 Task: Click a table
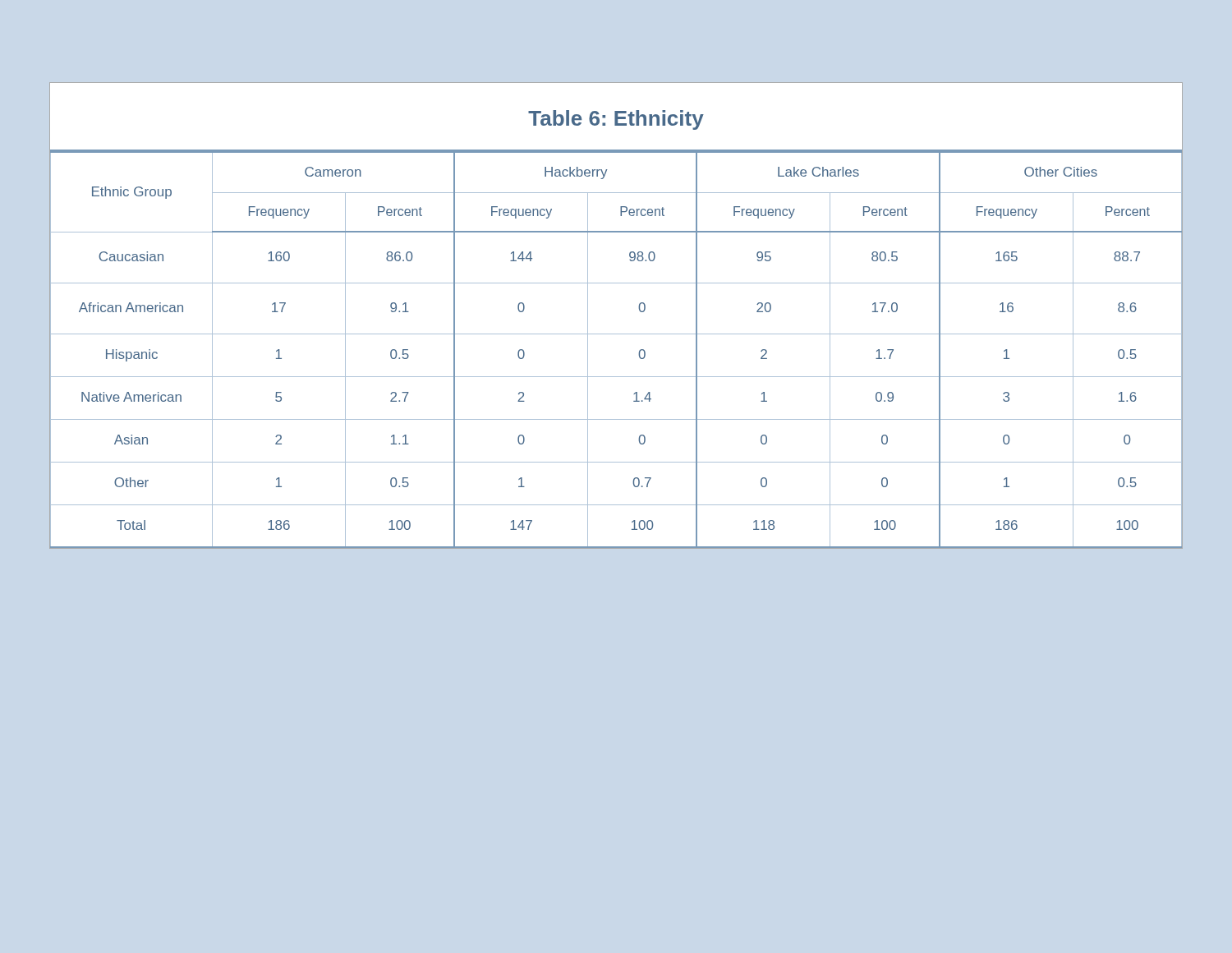click(x=616, y=350)
